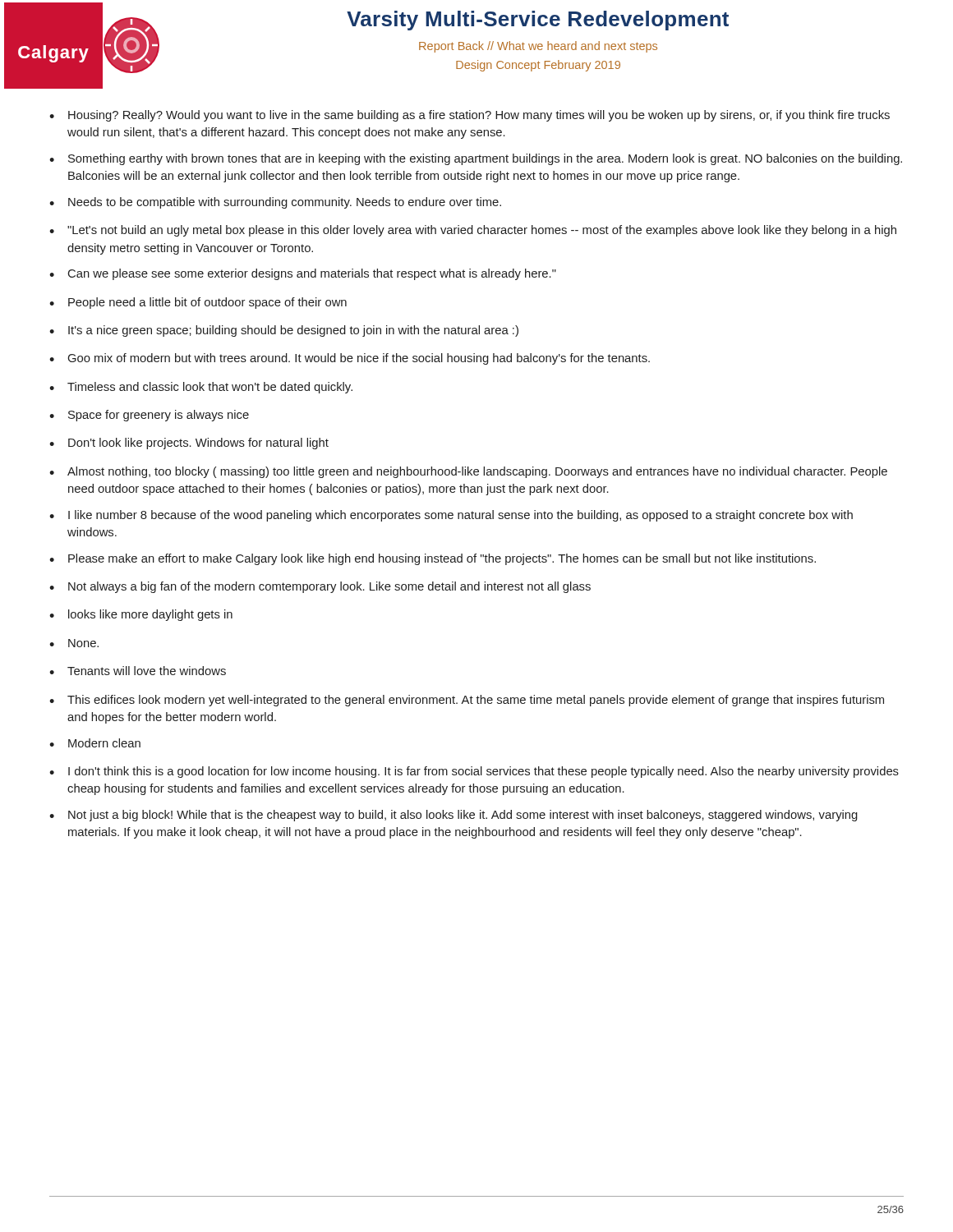Click the passage that begins "Tenants will love"
The height and width of the screenshot is (1232, 953).
138,671
